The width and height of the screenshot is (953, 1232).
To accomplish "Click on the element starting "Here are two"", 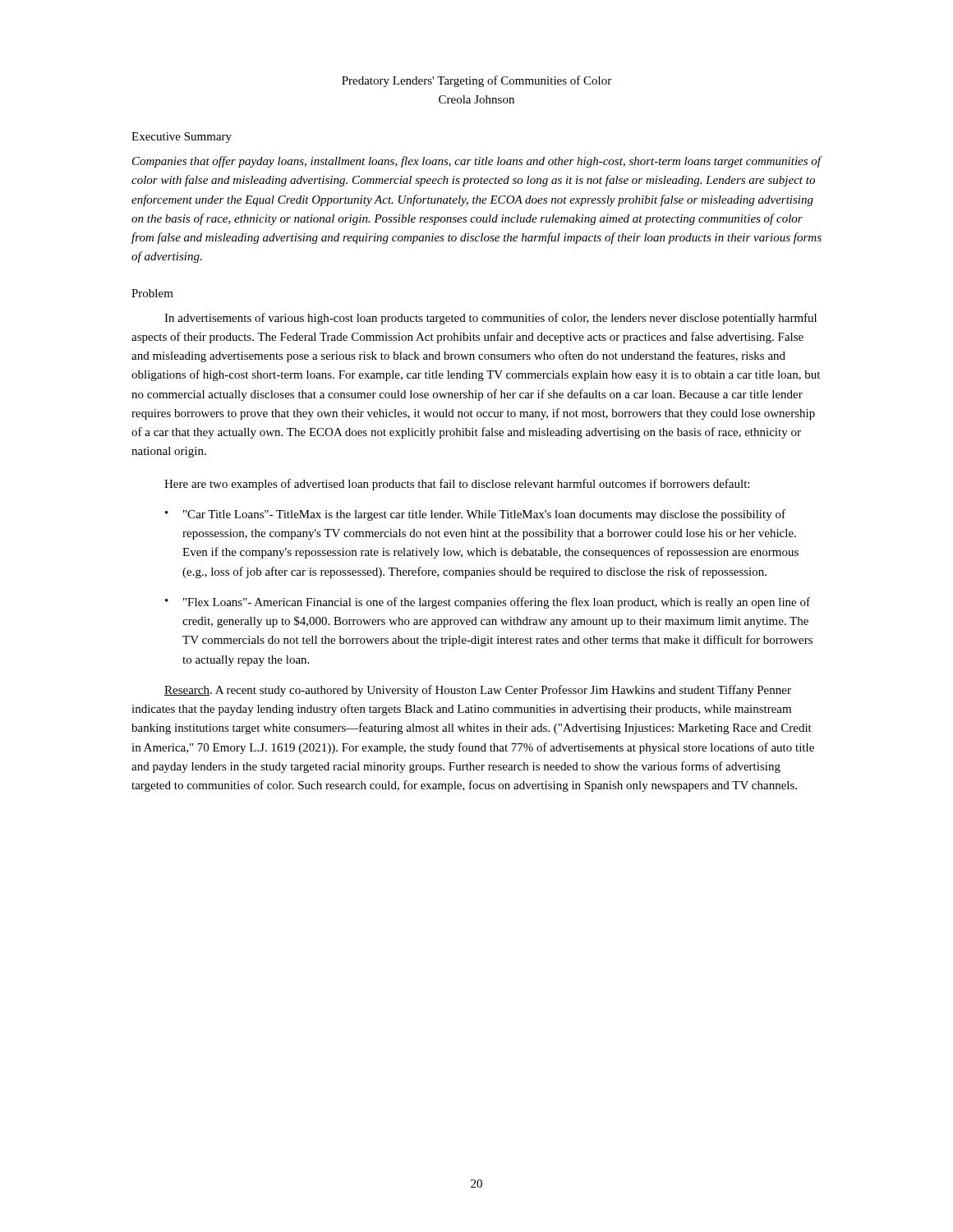I will [476, 484].
